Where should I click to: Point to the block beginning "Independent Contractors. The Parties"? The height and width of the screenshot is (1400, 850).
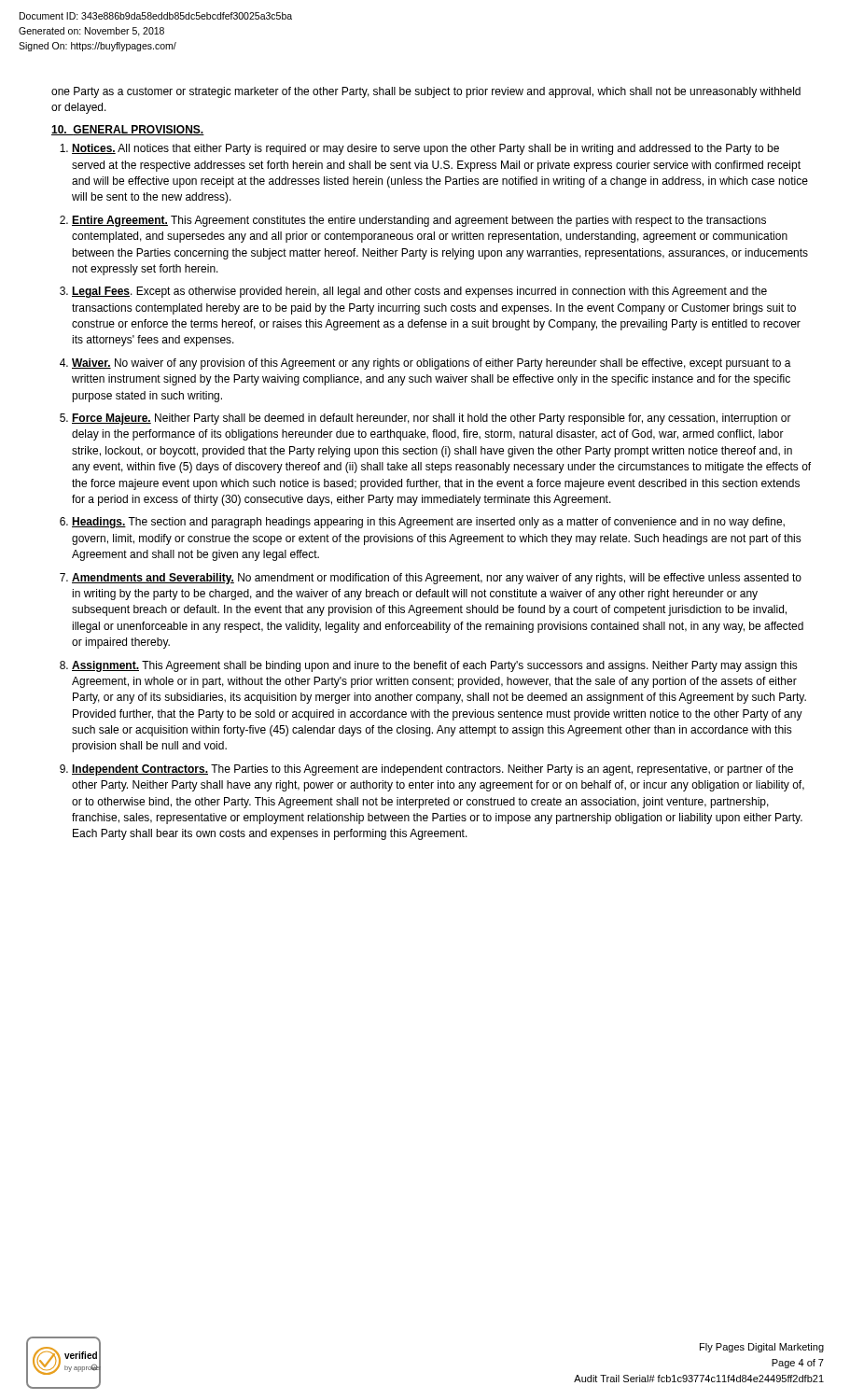coord(442,802)
